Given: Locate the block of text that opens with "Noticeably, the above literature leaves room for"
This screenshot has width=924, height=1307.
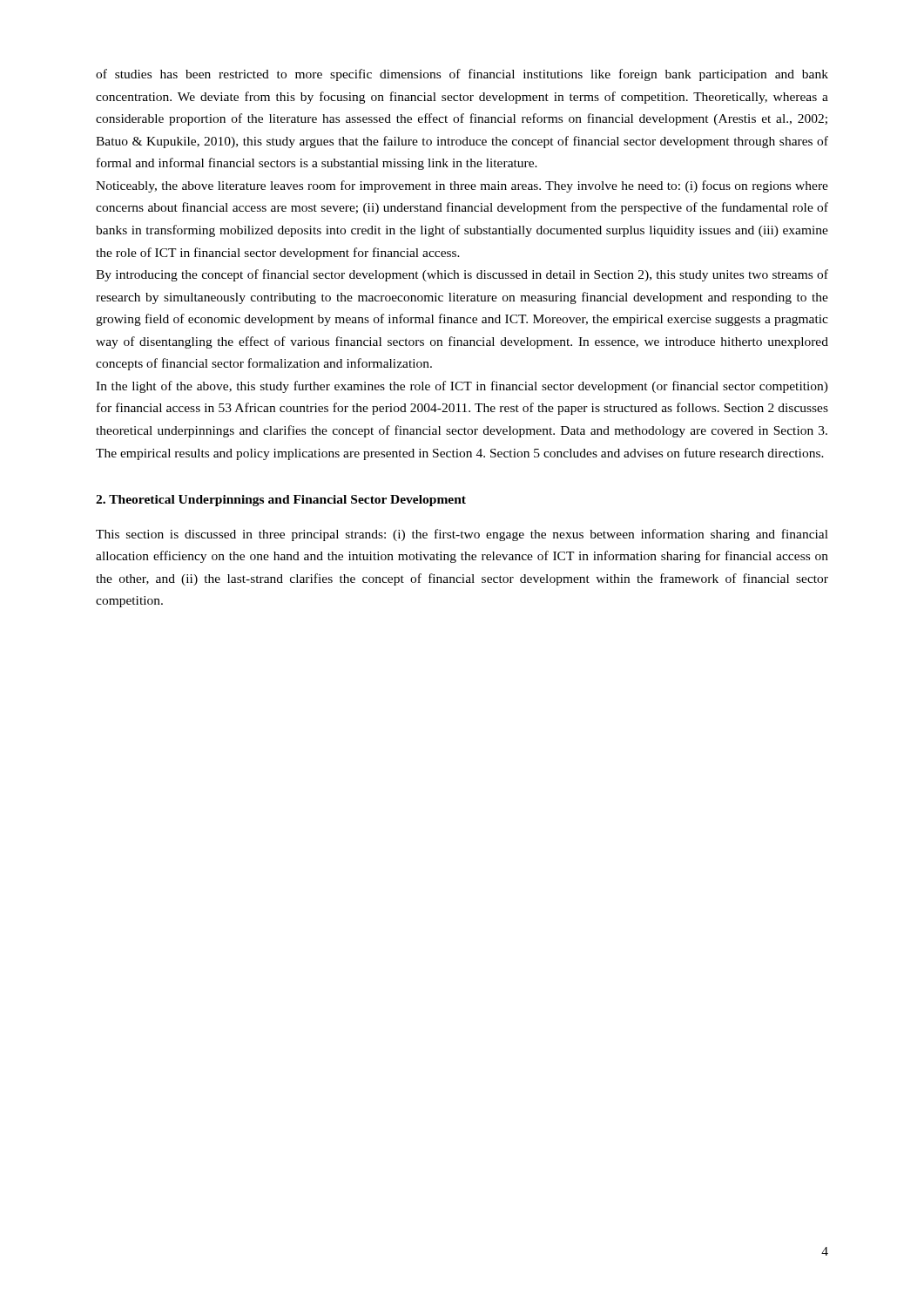Looking at the screenshot, I should click(462, 219).
